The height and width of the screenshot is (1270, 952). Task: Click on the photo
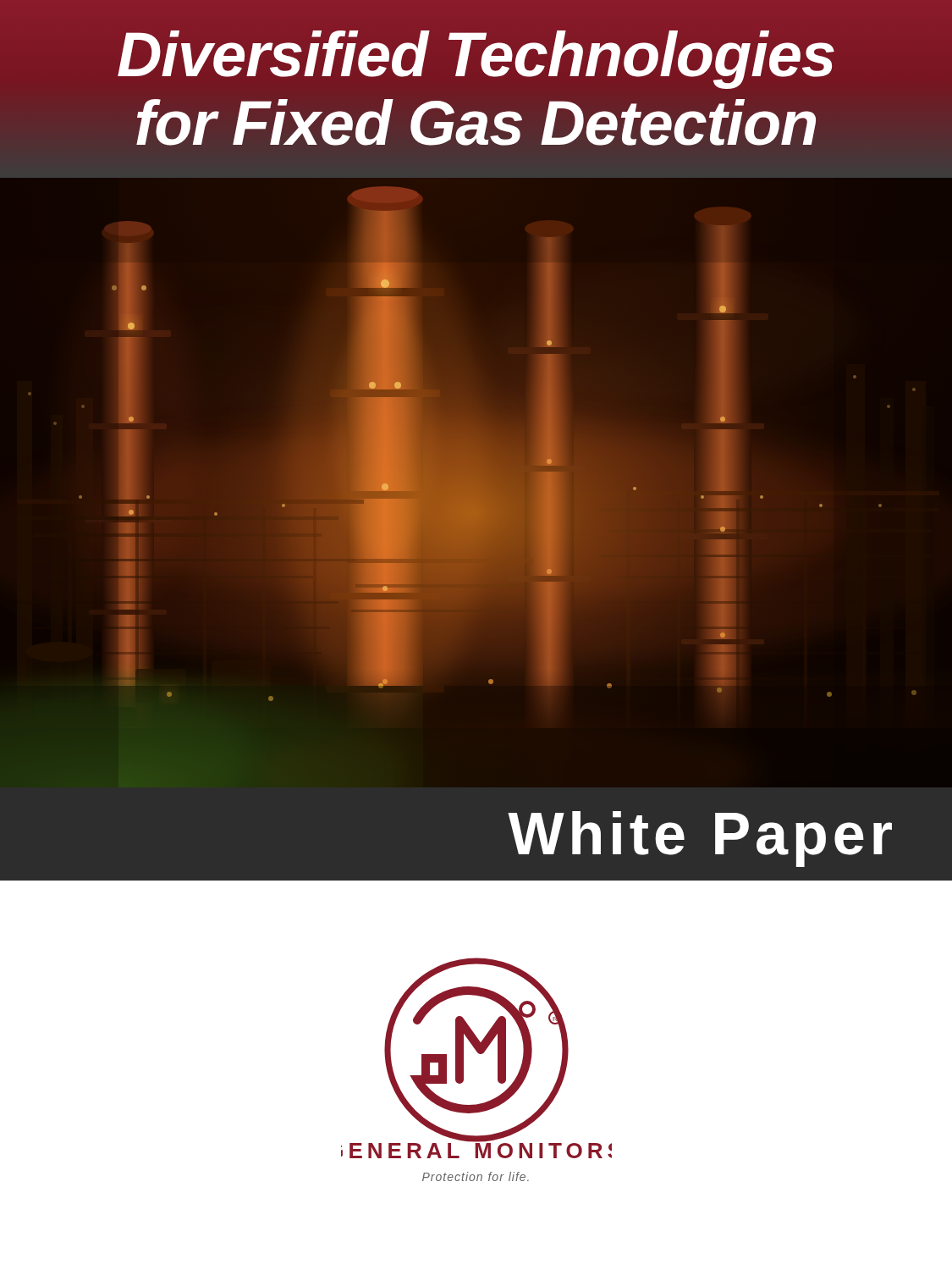click(x=476, y=483)
